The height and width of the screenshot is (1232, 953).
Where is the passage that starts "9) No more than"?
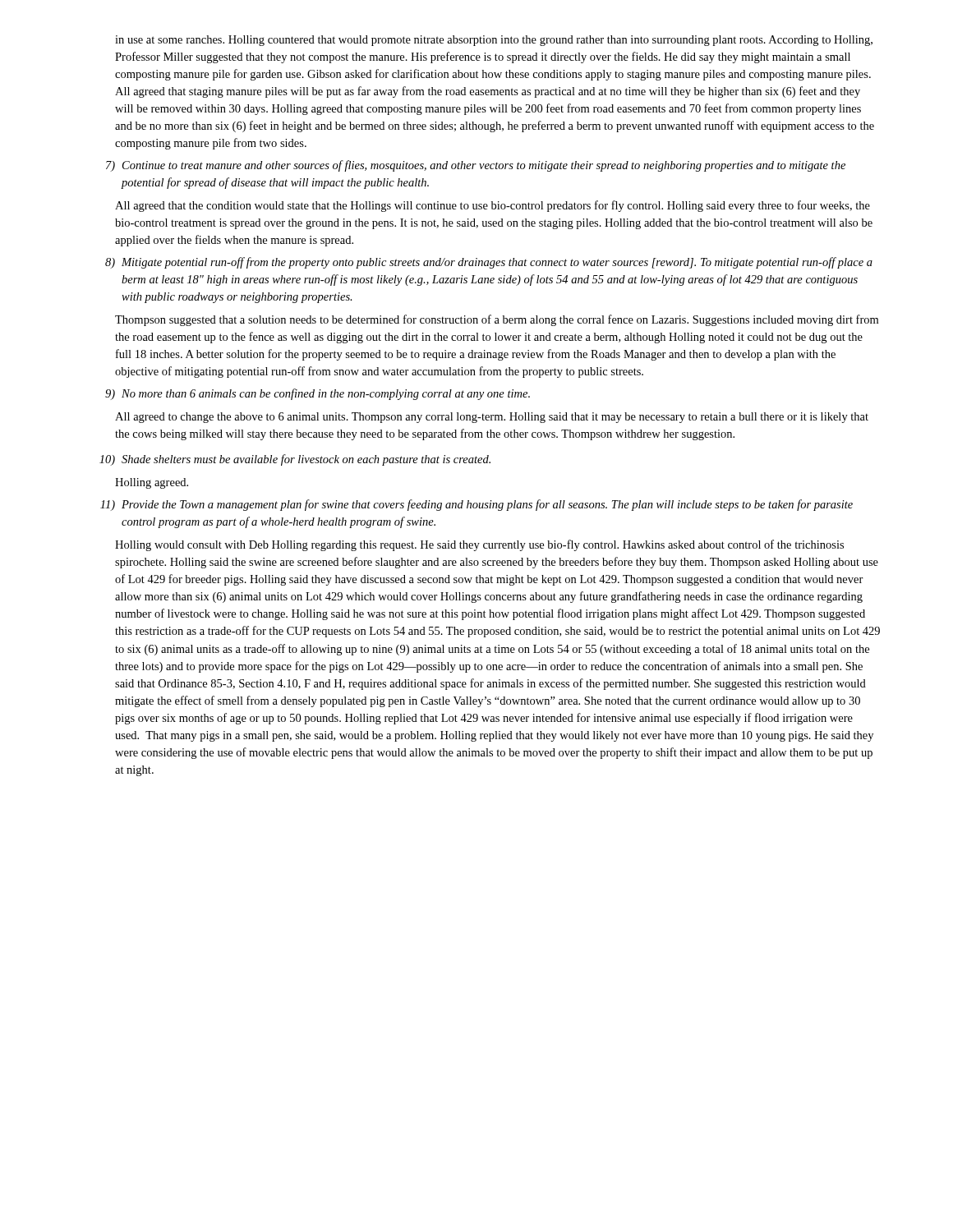[476, 395]
